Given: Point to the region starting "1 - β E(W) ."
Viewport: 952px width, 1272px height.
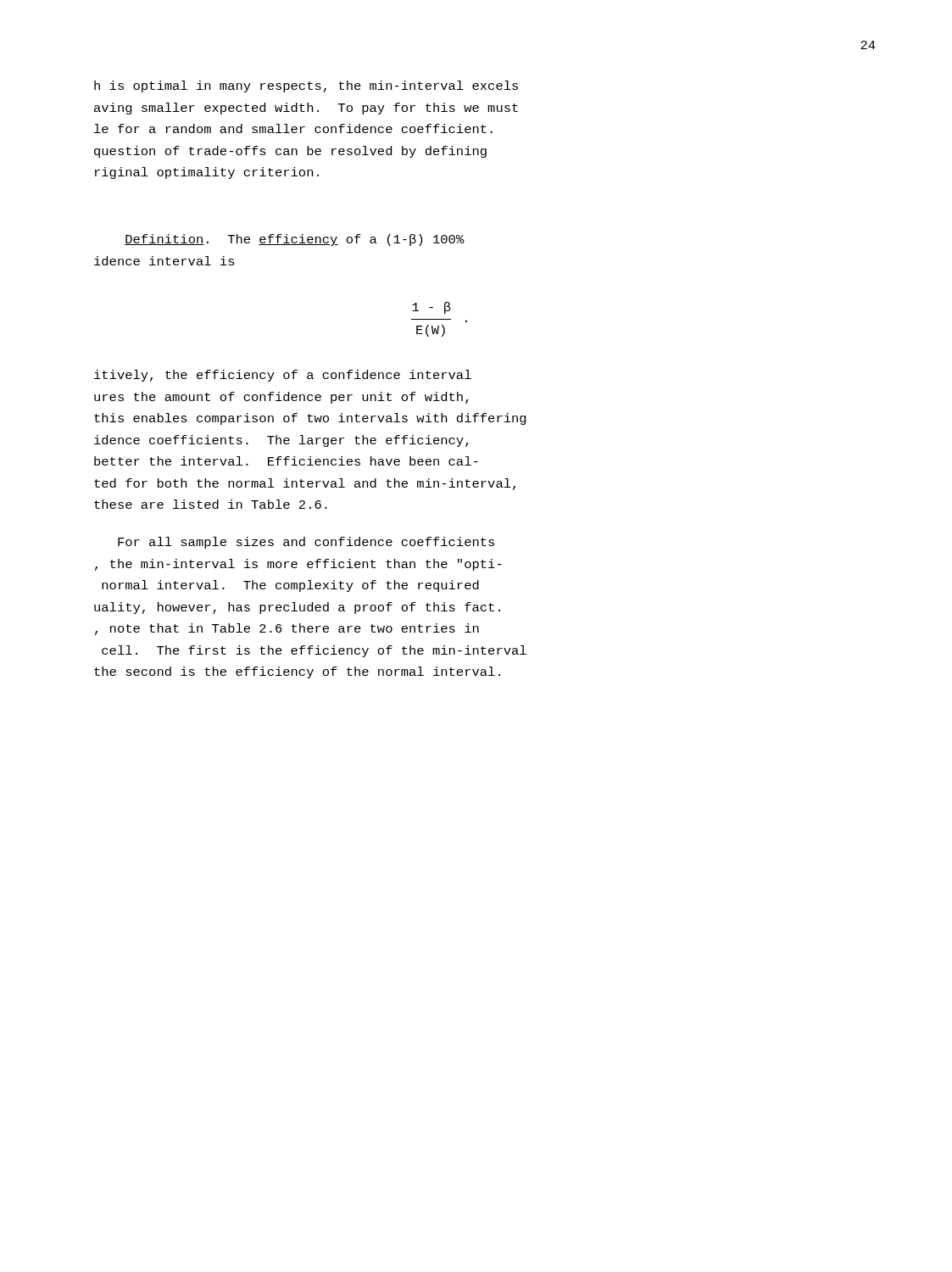Looking at the screenshot, I should coord(441,320).
